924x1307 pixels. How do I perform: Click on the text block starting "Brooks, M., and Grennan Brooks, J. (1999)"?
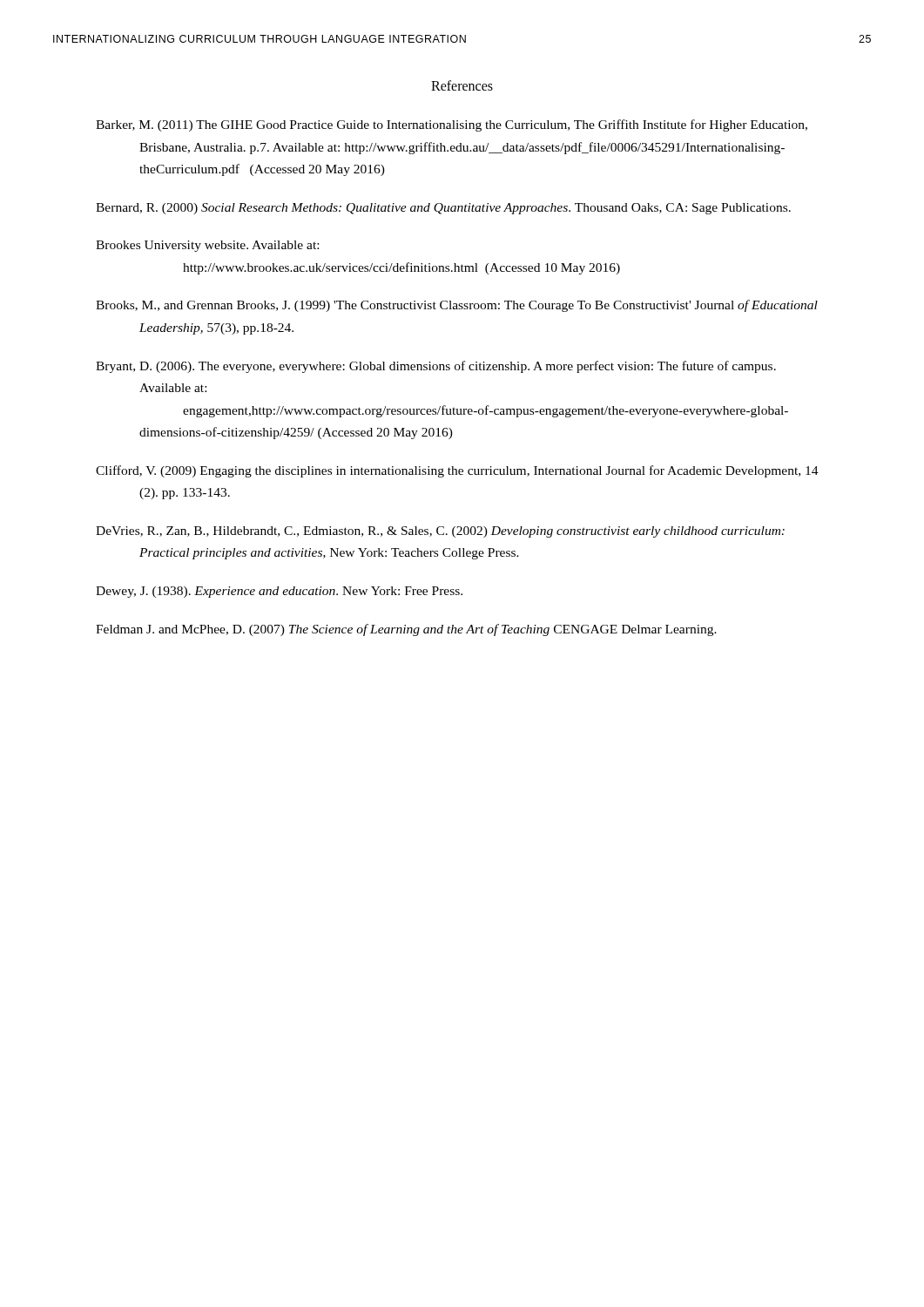(457, 316)
